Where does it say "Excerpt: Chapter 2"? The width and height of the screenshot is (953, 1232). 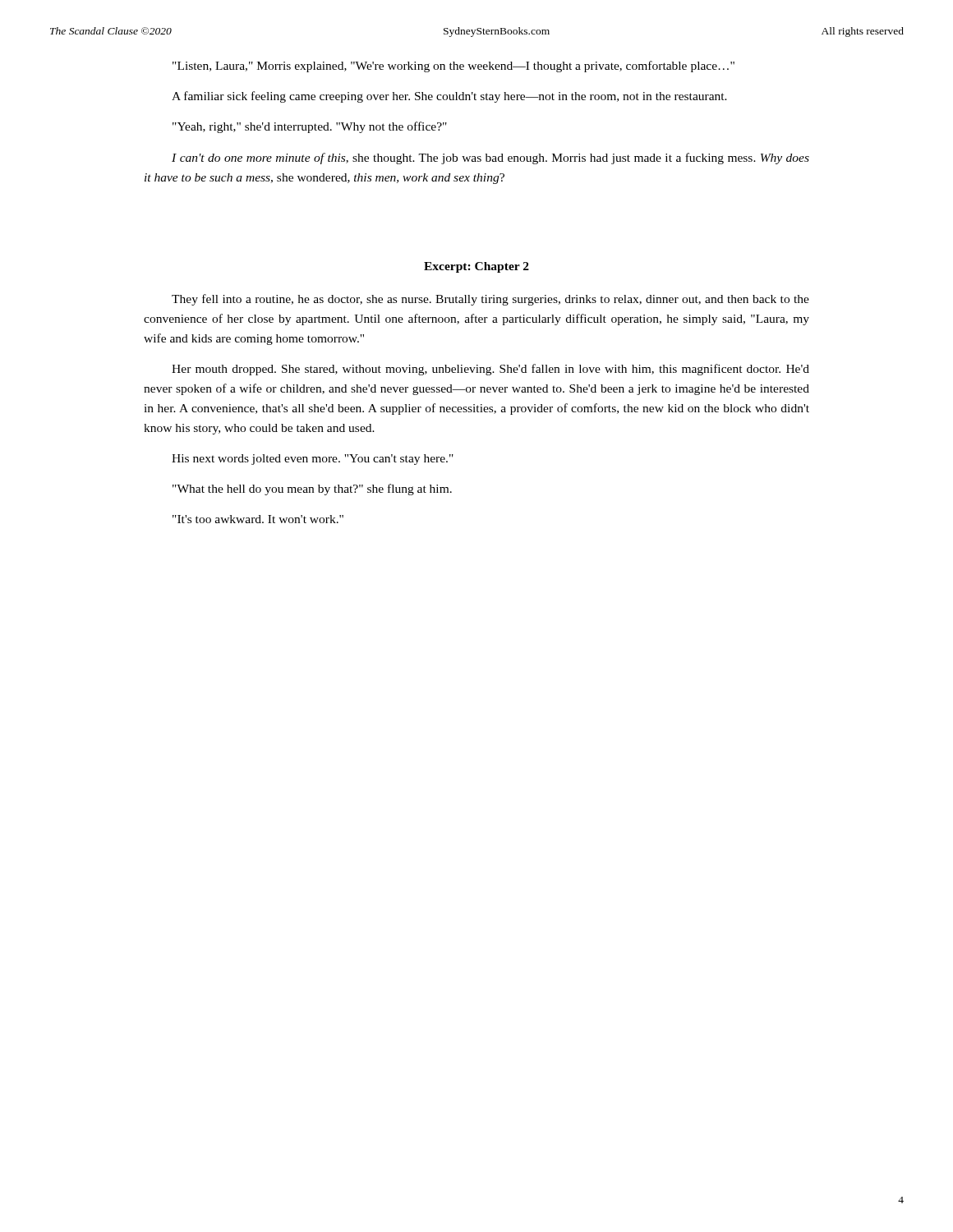click(476, 266)
